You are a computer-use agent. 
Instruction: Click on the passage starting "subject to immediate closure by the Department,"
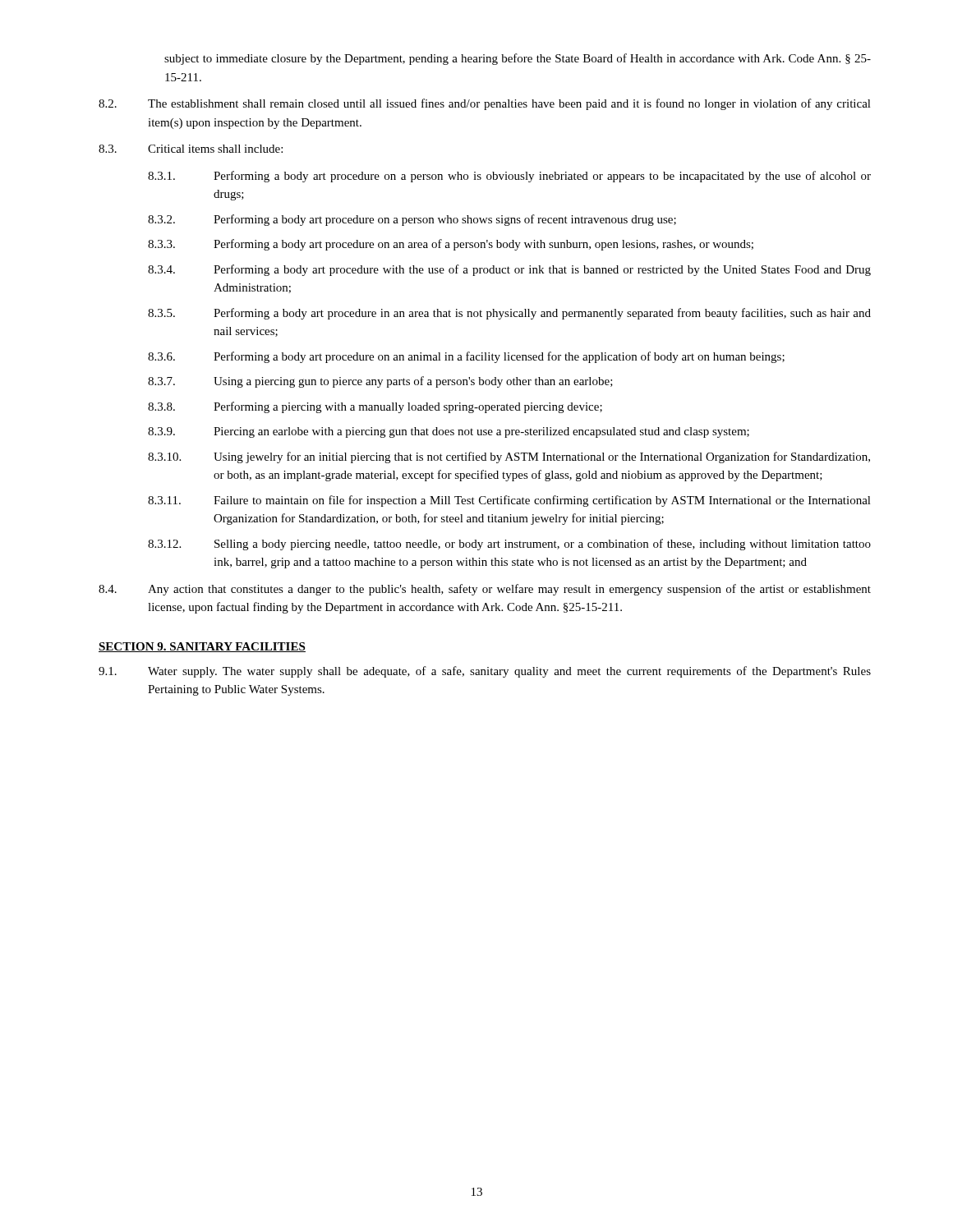[x=518, y=68]
